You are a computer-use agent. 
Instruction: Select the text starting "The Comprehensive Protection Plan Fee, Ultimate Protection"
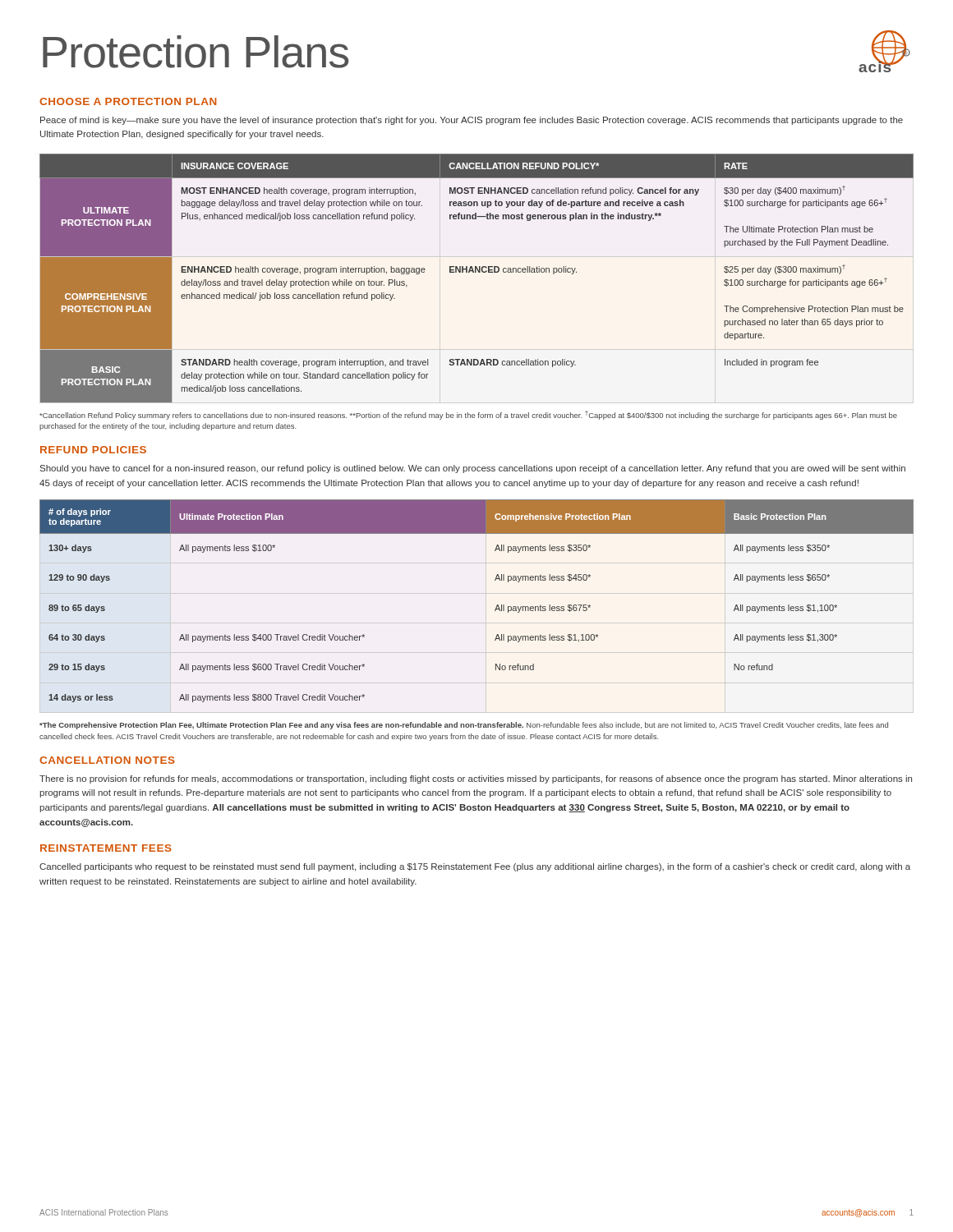tap(464, 731)
